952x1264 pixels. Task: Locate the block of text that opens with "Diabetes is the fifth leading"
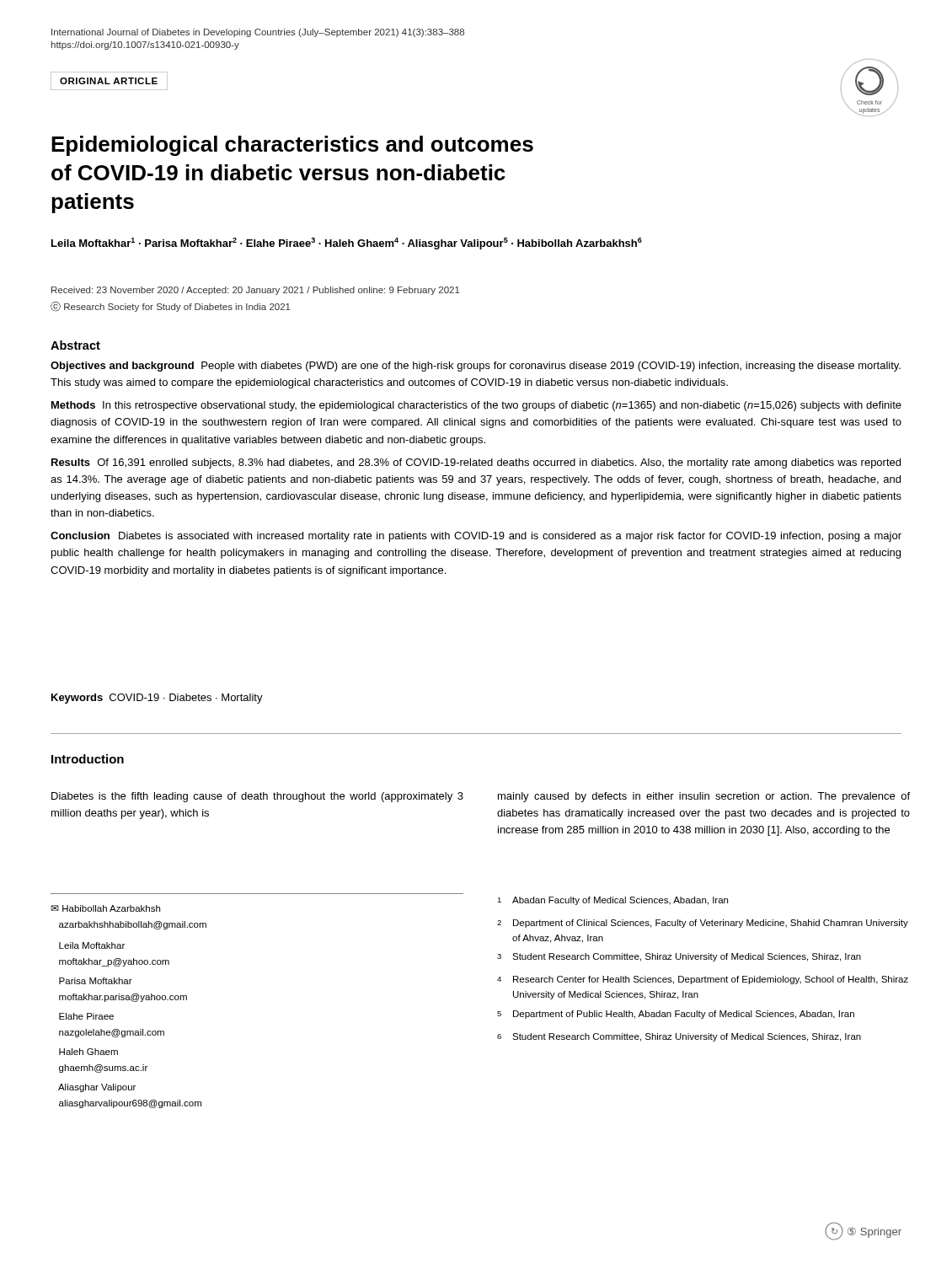pyautogui.click(x=257, y=804)
